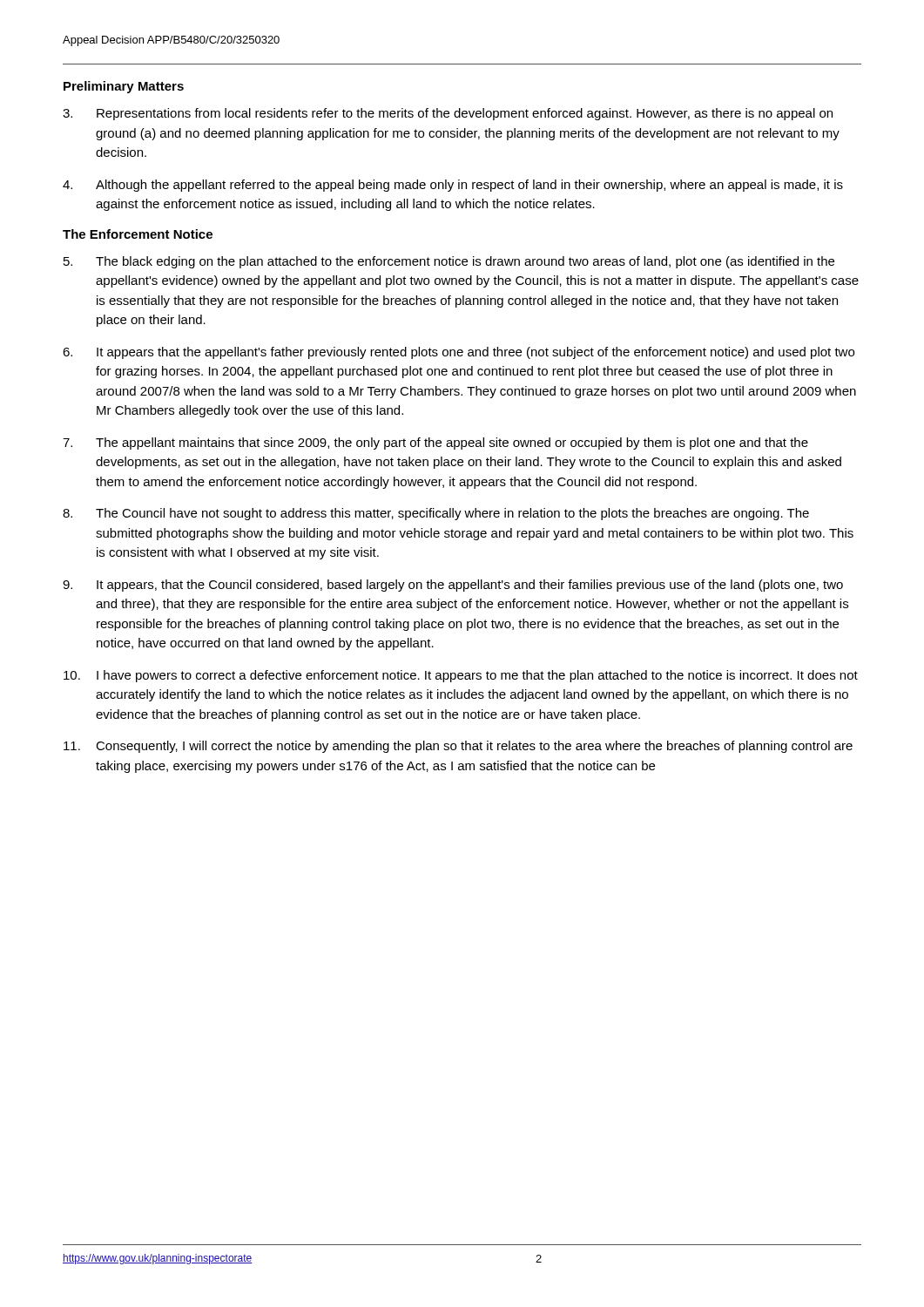Image resolution: width=924 pixels, height=1307 pixels.
Task: Click the passage that begins "4. Although the appellant referred to the"
Action: [x=462, y=194]
